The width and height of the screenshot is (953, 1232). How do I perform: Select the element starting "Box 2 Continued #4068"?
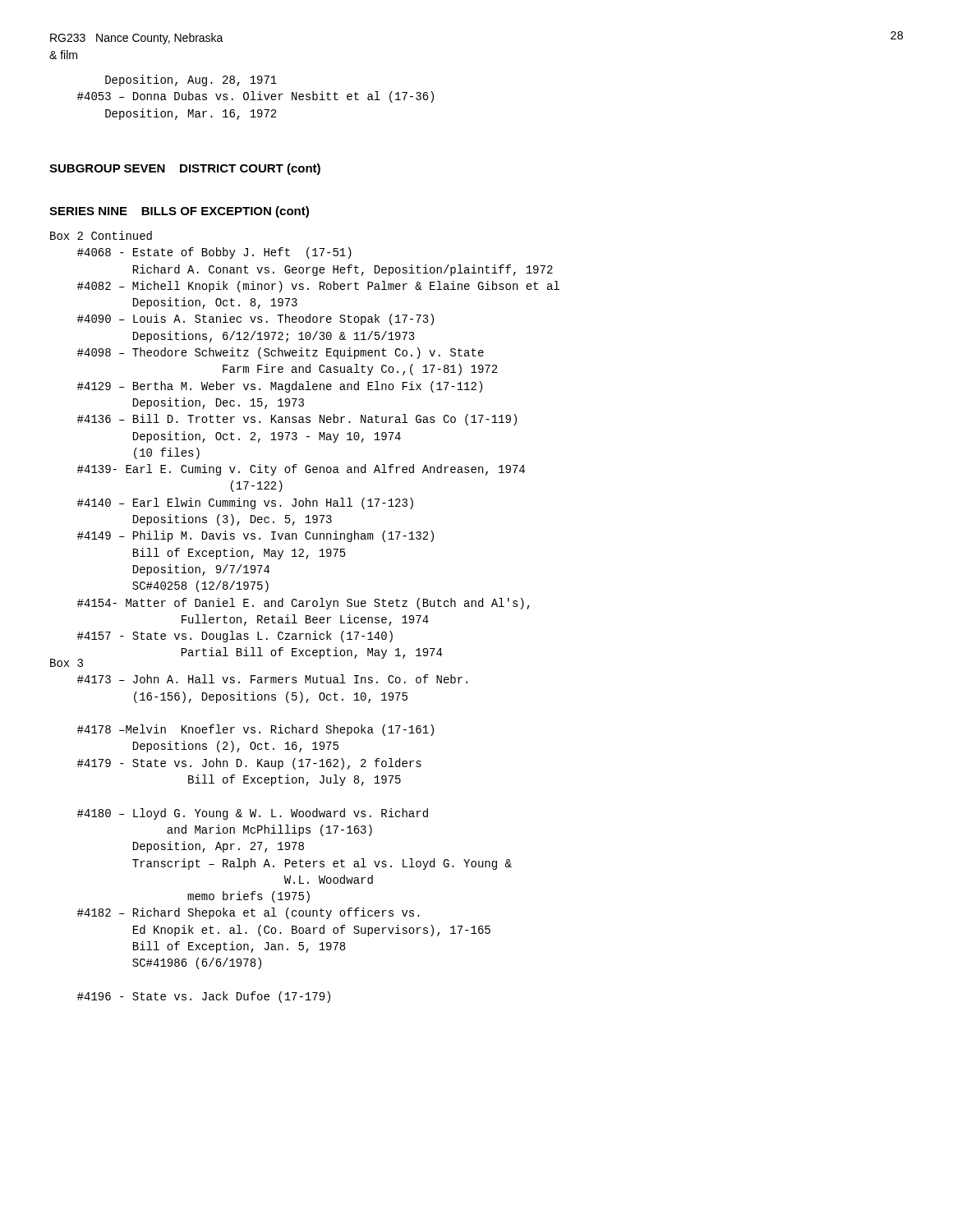click(x=305, y=445)
